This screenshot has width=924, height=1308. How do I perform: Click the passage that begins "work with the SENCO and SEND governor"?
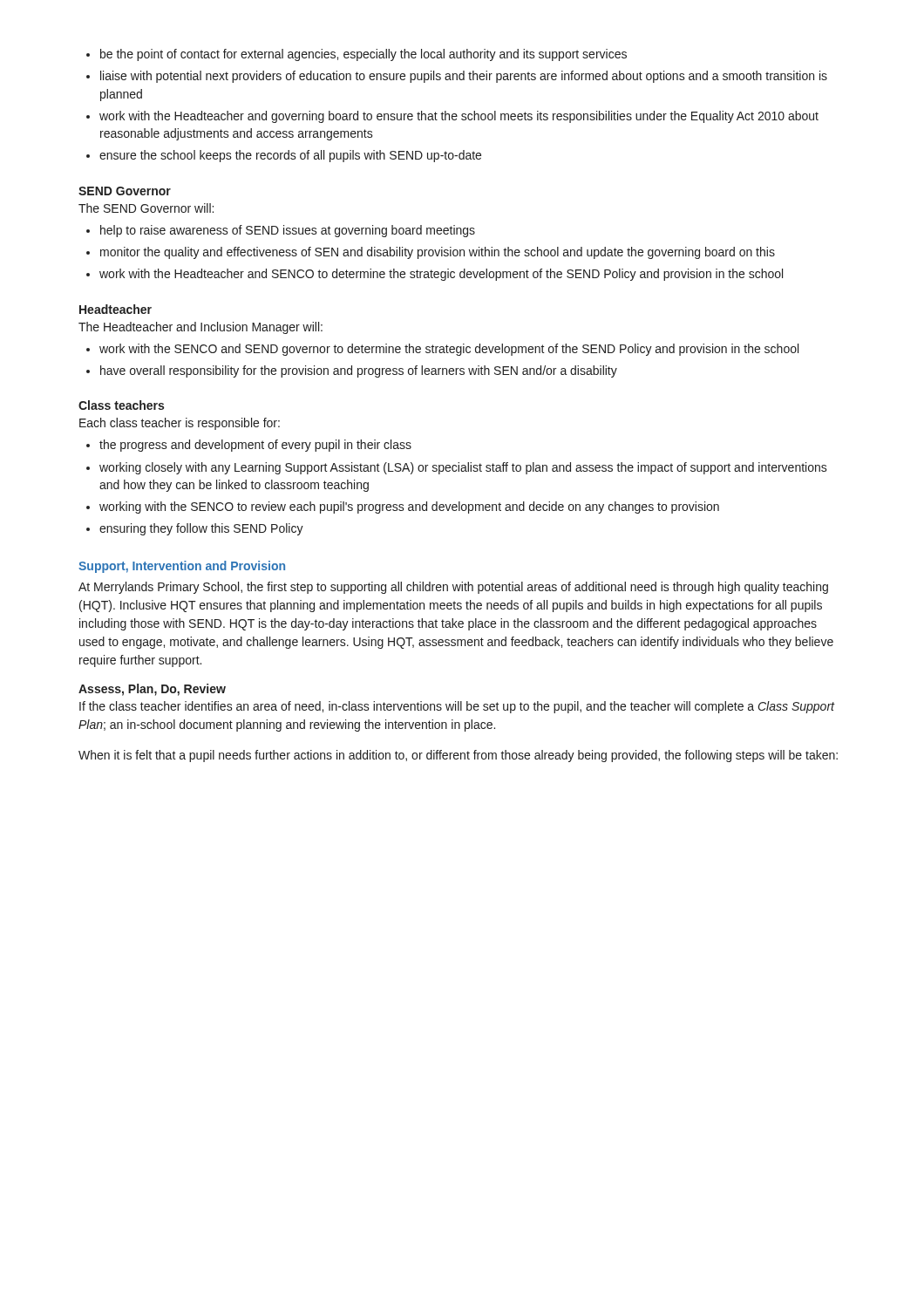tap(472, 349)
